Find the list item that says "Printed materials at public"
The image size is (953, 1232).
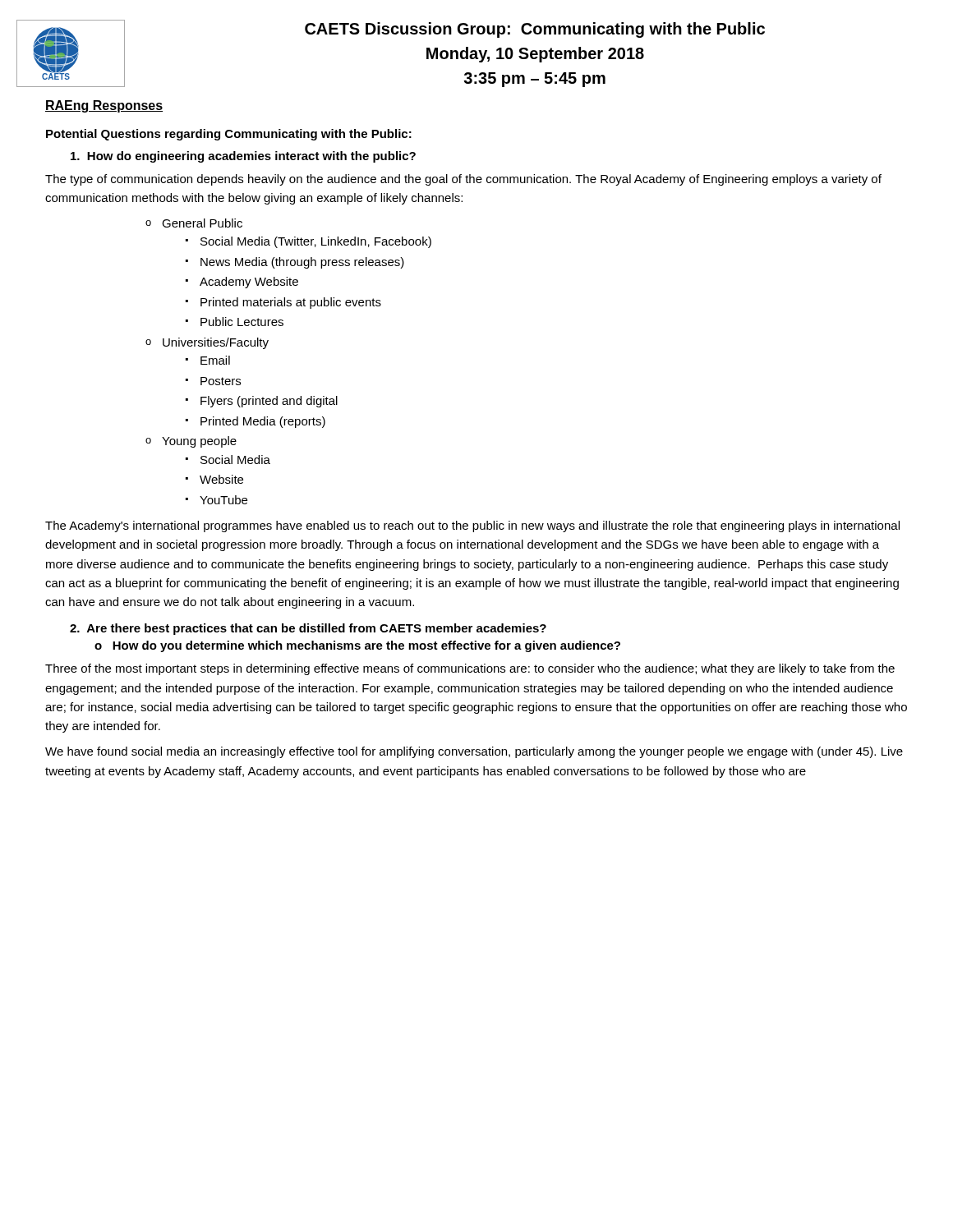coord(290,301)
